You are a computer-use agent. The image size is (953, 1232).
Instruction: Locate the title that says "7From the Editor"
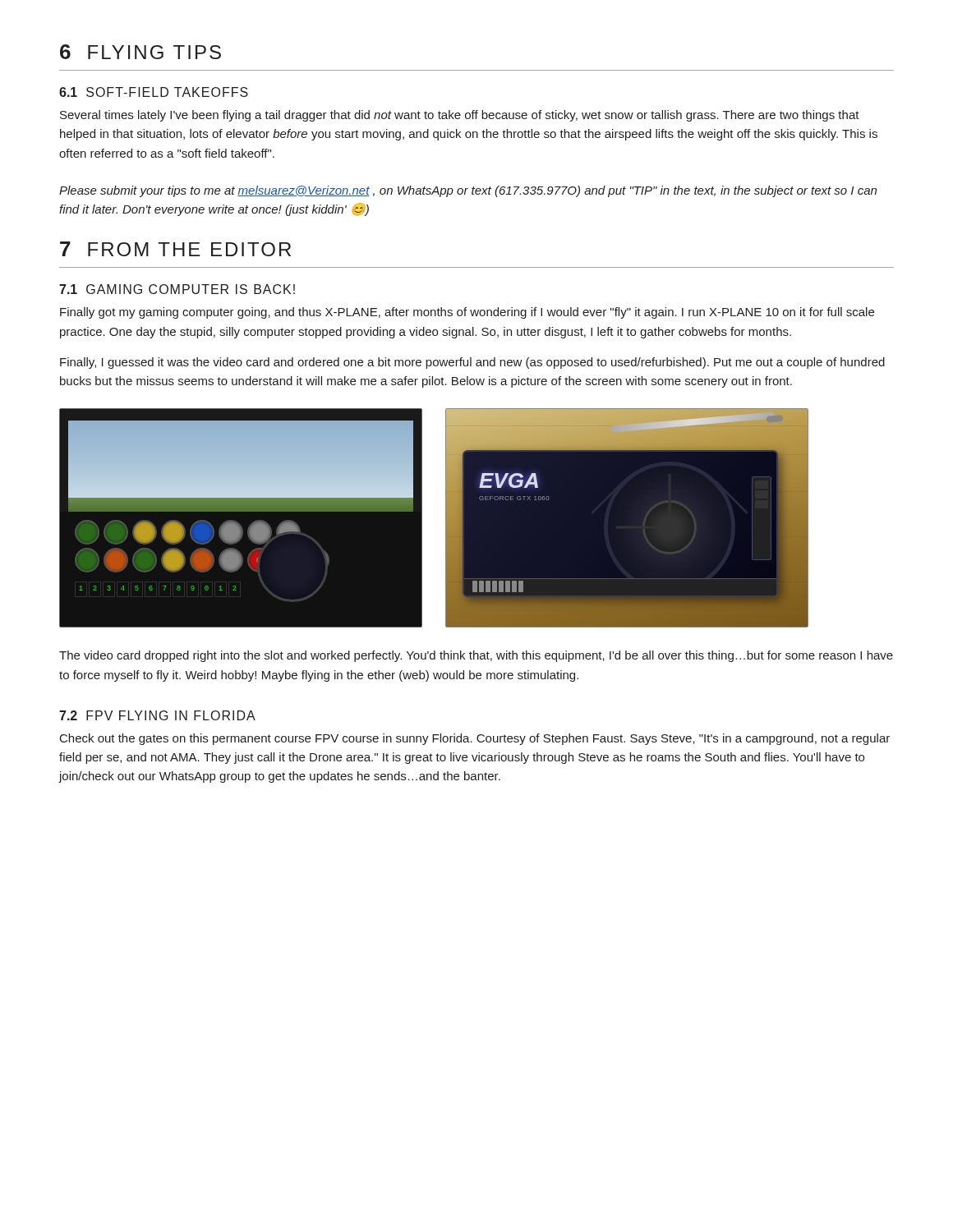[175, 249]
